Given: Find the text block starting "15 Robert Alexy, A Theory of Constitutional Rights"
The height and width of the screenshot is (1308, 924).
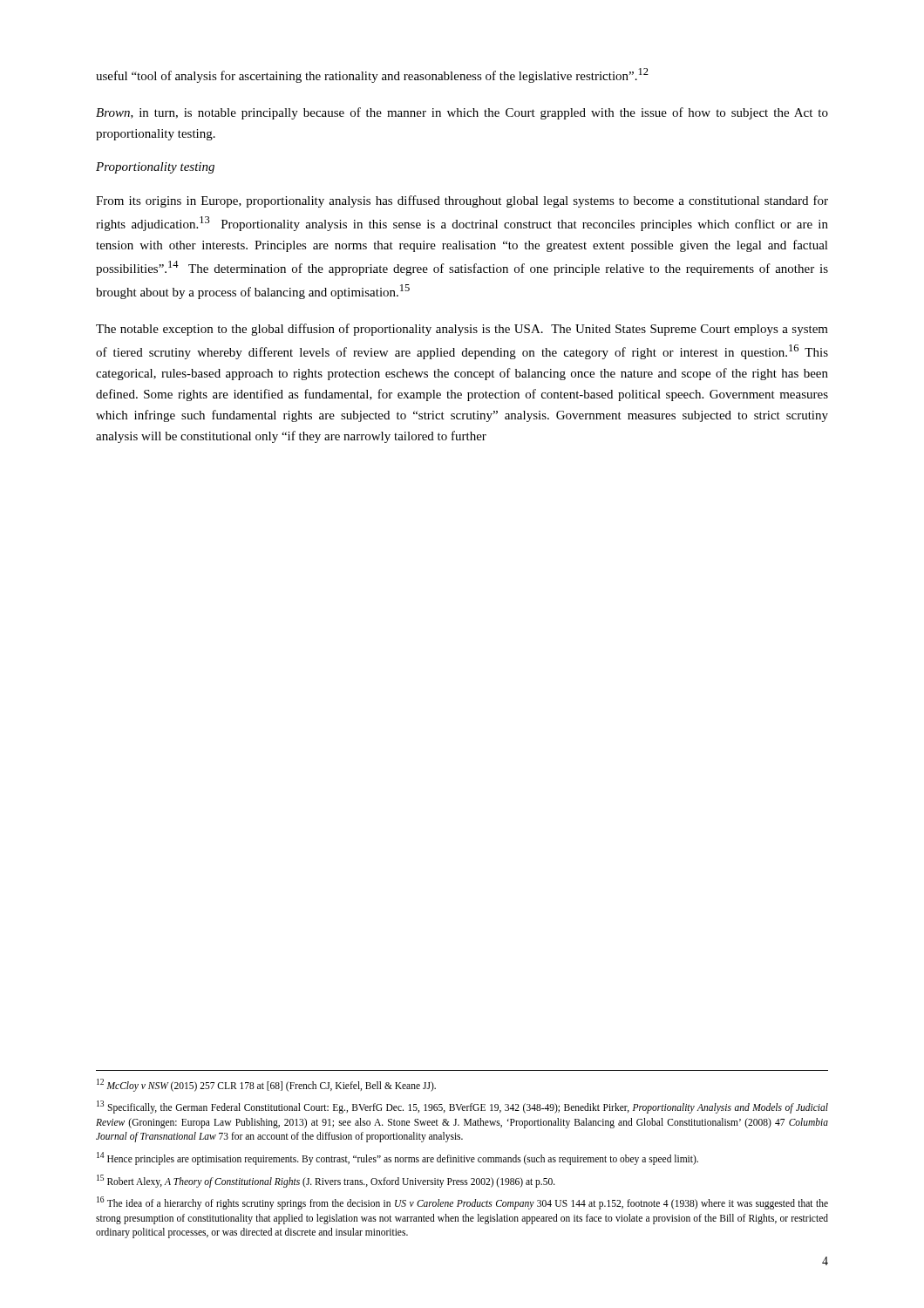Looking at the screenshot, I should tap(326, 1179).
